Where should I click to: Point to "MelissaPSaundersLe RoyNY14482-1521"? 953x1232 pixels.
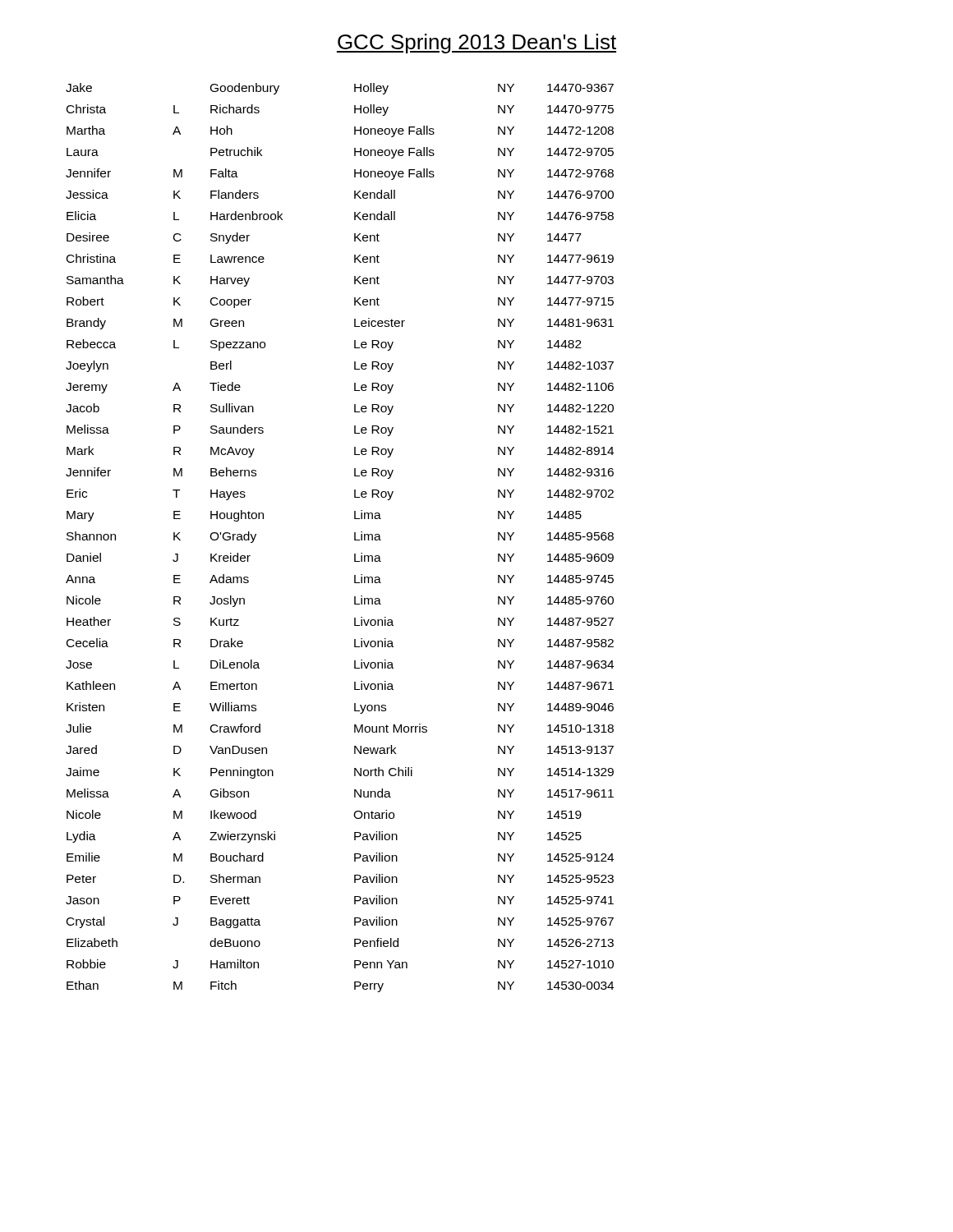click(359, 430)
